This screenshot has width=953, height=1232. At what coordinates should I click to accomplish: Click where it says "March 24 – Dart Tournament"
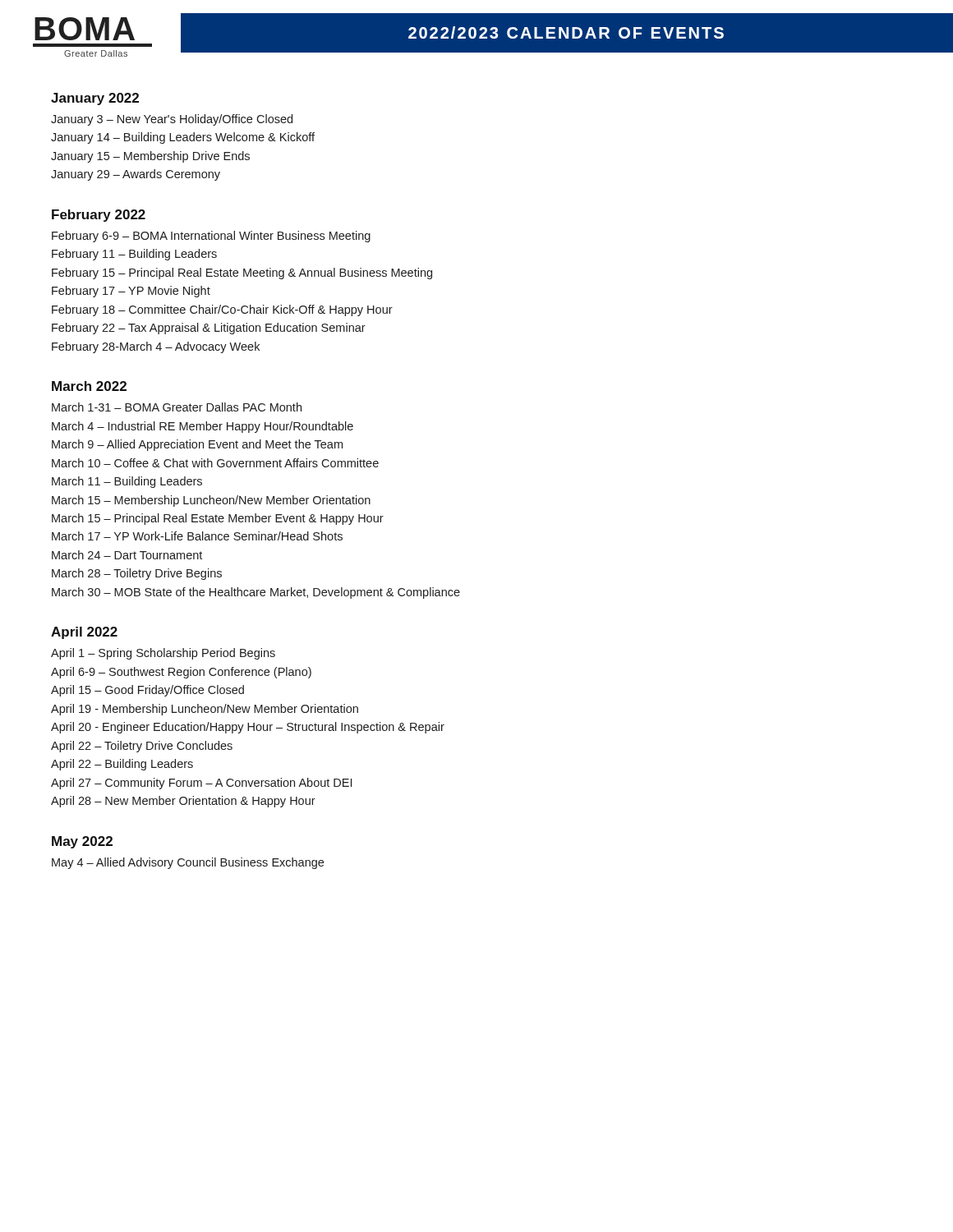tap(127, 555)
